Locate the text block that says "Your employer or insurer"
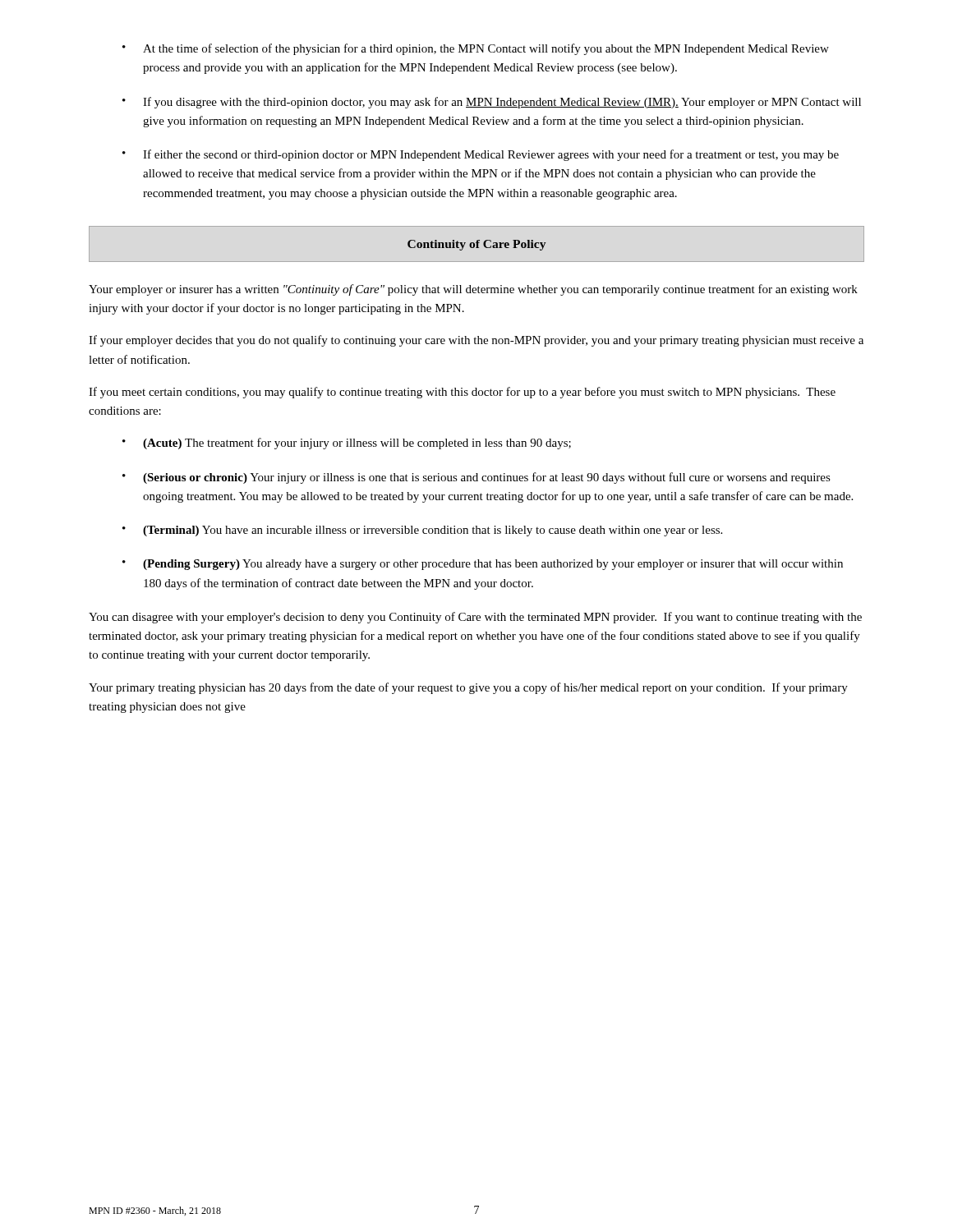 click(473, 298)
